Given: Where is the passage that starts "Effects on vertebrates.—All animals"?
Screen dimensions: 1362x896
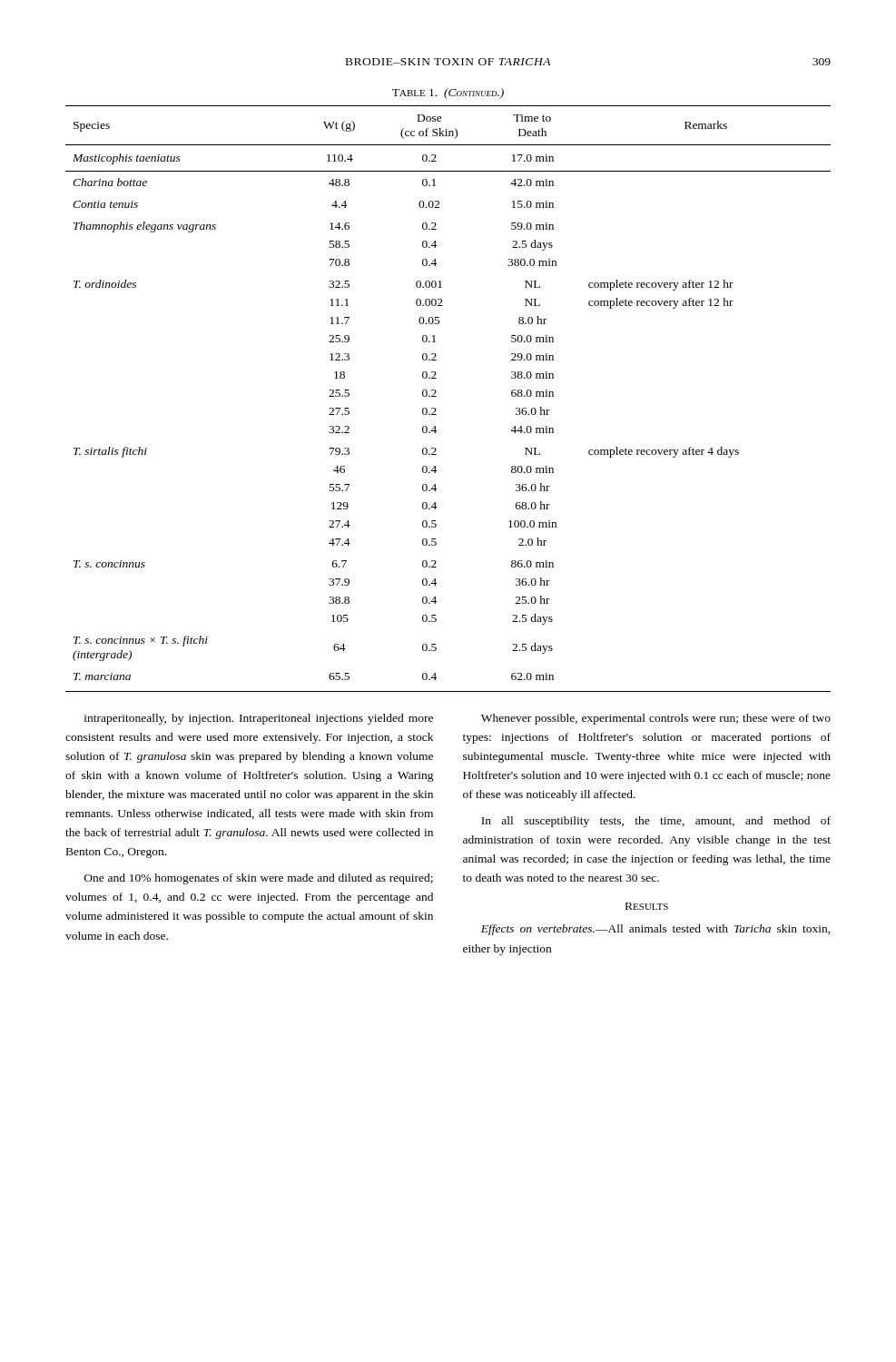Looking at the screenshot, I should [x=647, y=938].
